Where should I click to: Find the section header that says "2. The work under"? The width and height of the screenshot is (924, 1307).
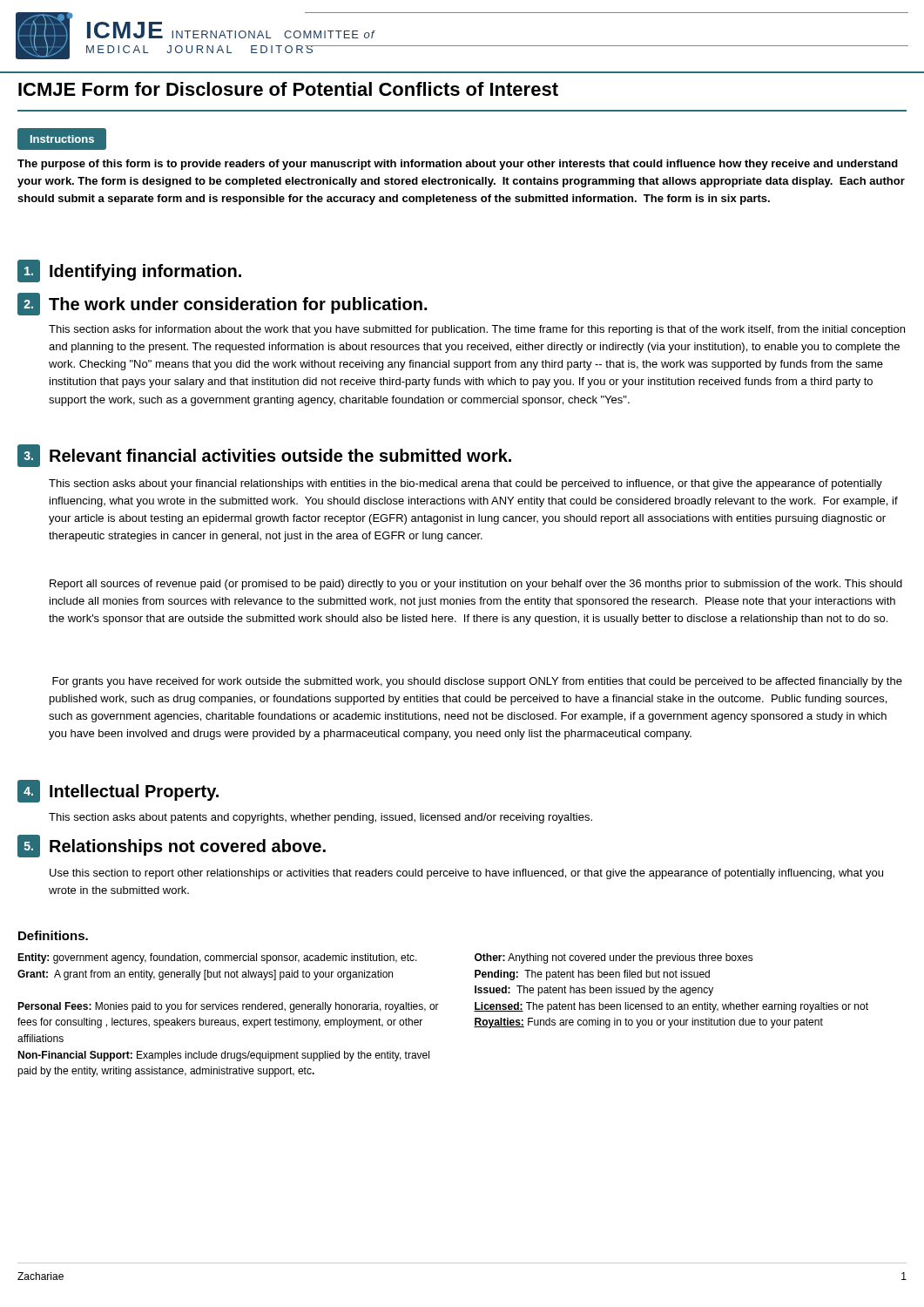point(223,304)
